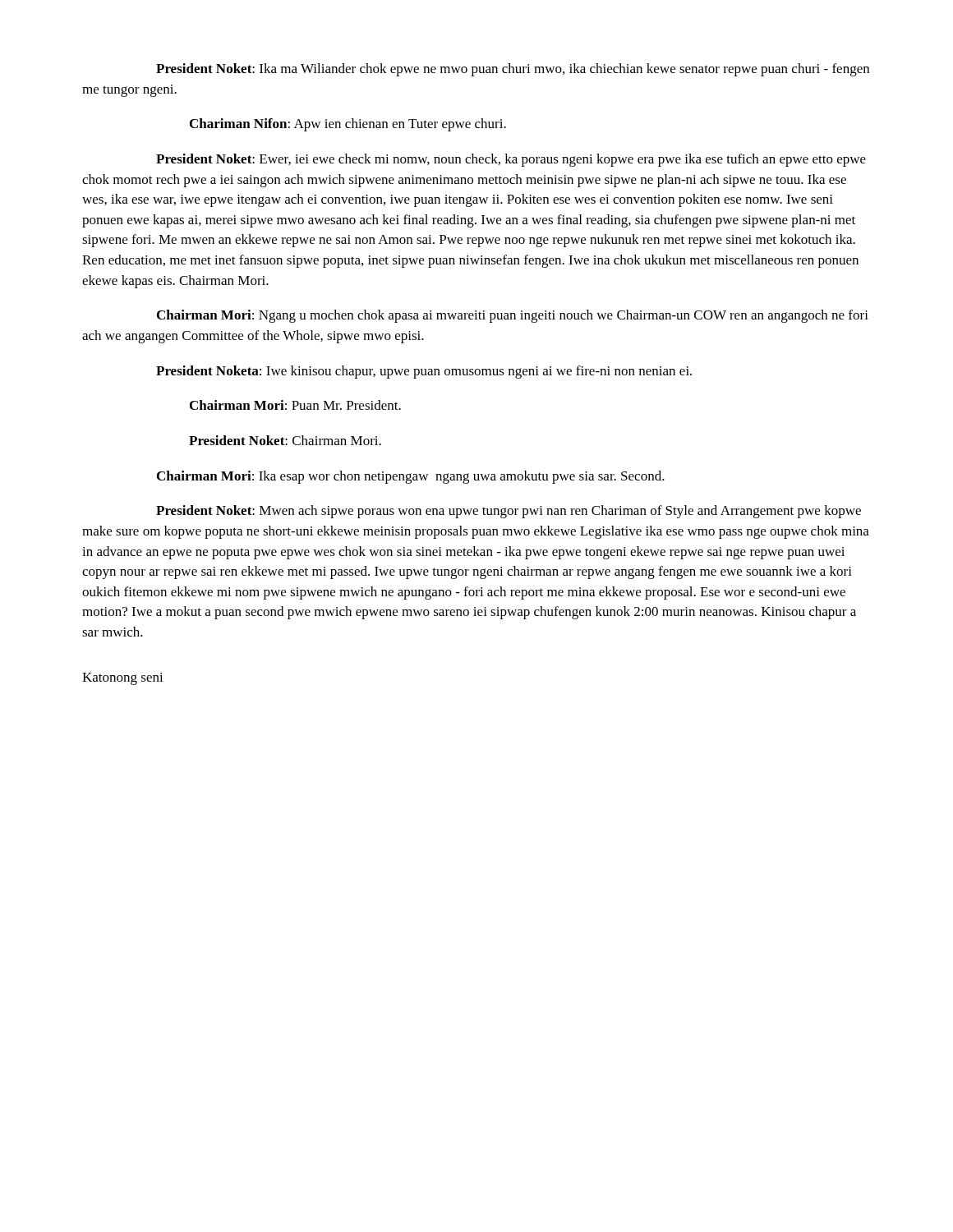Navigate to the block starting "Chariman Nifon: Apw ien"

tap(348, 124)
